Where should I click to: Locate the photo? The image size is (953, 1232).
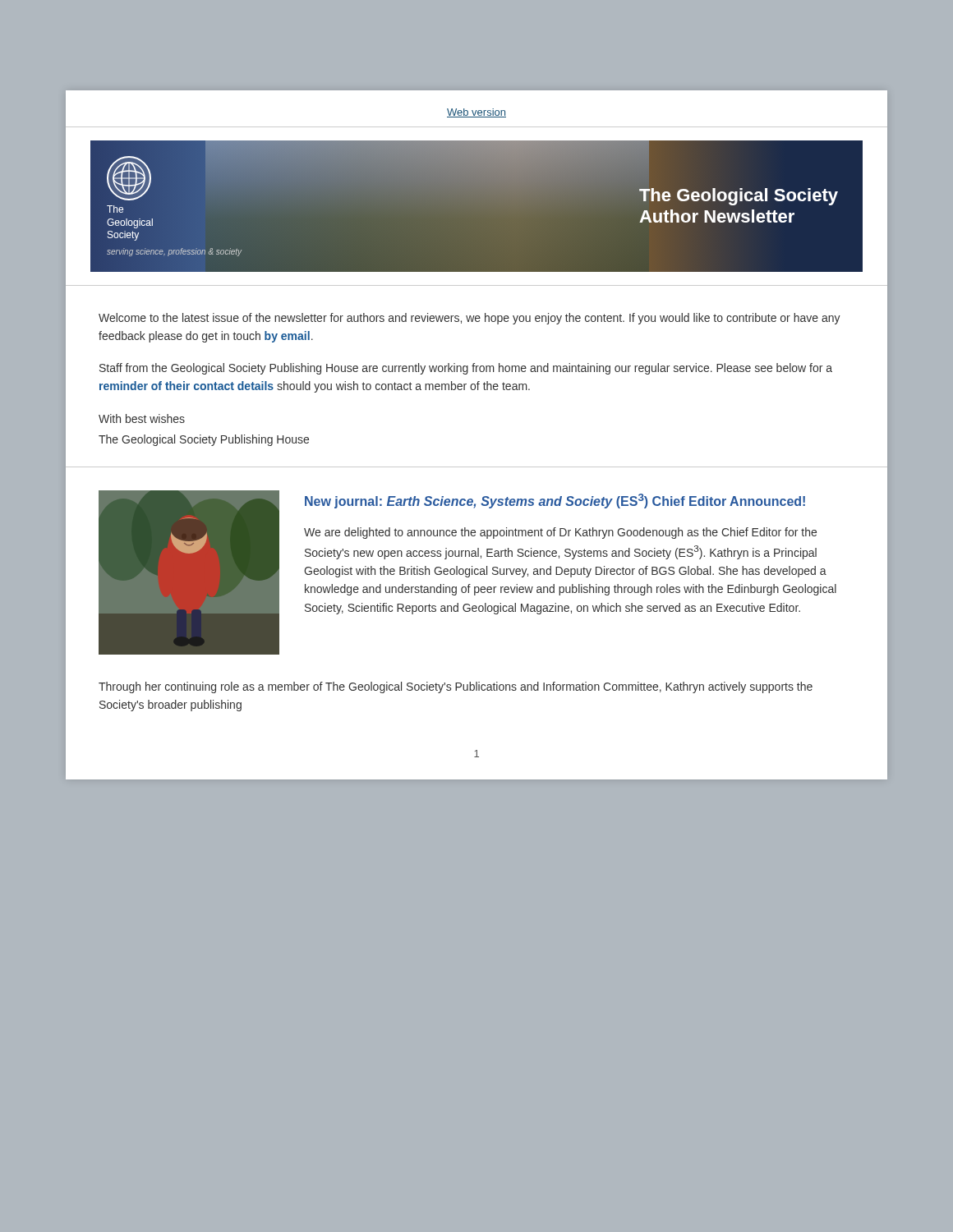coord(189,572)
